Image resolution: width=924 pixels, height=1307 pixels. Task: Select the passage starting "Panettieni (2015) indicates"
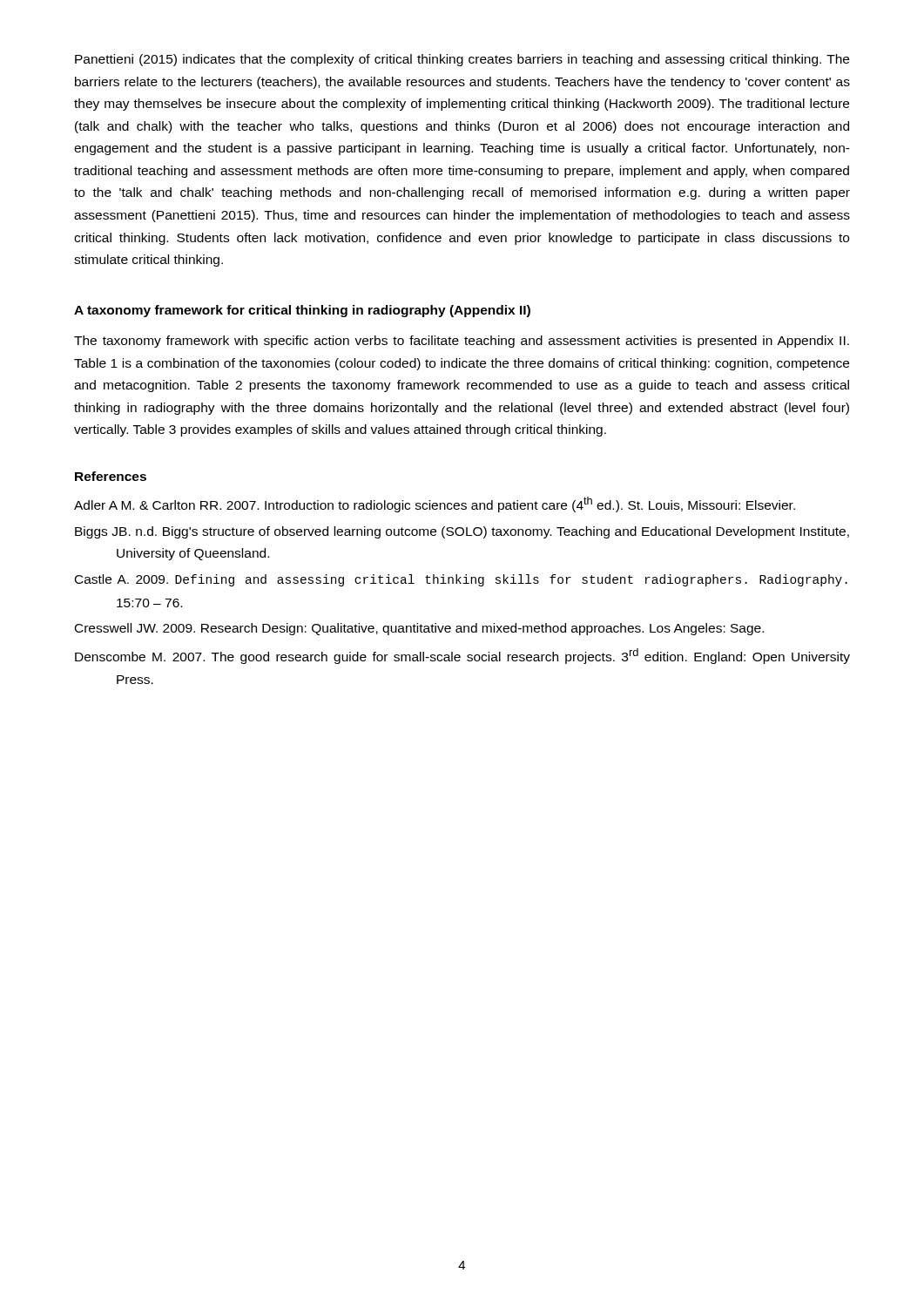click(462, 159)
